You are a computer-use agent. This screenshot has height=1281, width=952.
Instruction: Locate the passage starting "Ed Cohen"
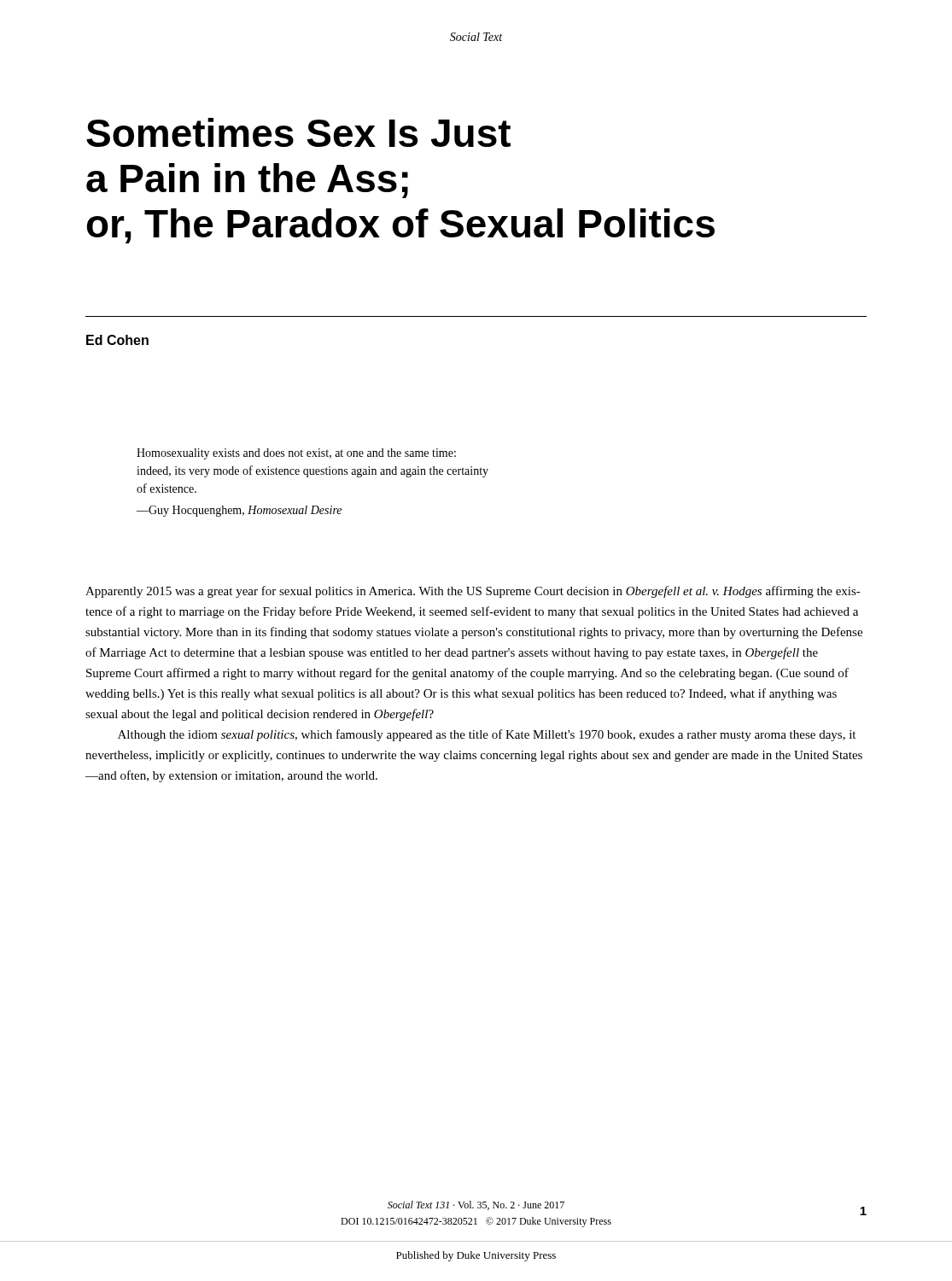(x=117, y=341)
